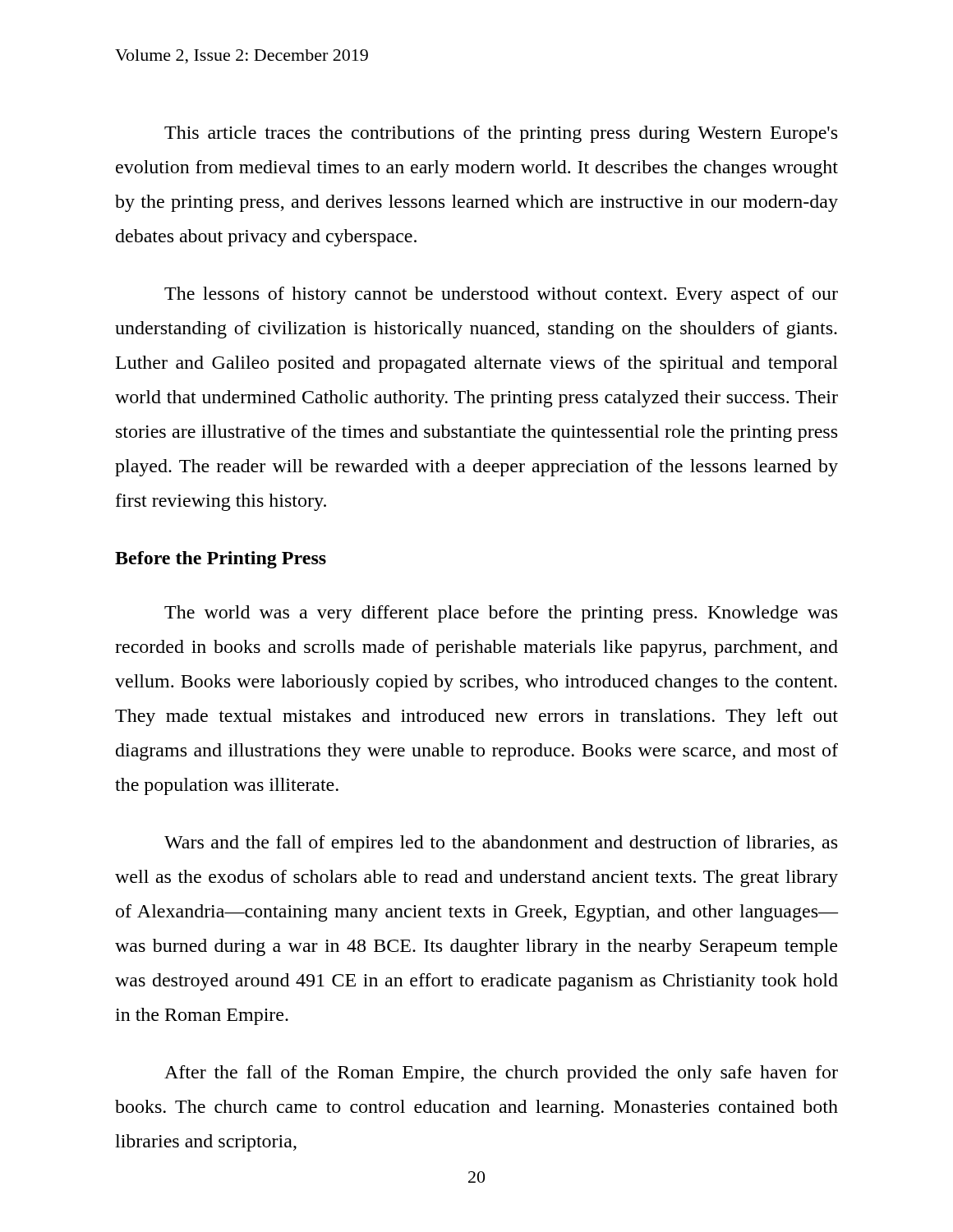This screenshot has height=1232, width=953.
Task: Find the passage starting "After the fall of the Roman"
Action: tap(476, 1106)
